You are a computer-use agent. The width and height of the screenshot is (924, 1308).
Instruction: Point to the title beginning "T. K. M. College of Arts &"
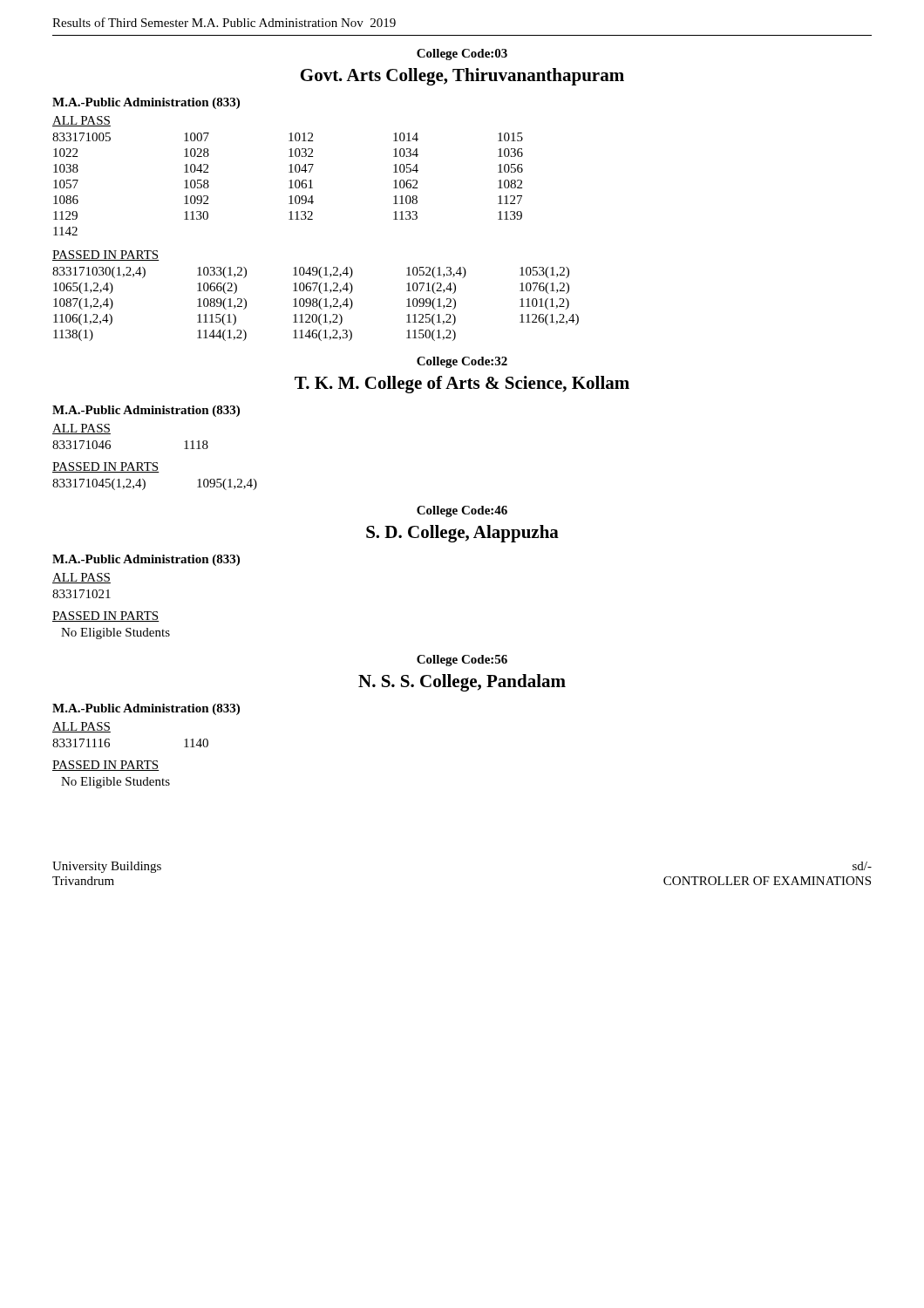point(462,383)
